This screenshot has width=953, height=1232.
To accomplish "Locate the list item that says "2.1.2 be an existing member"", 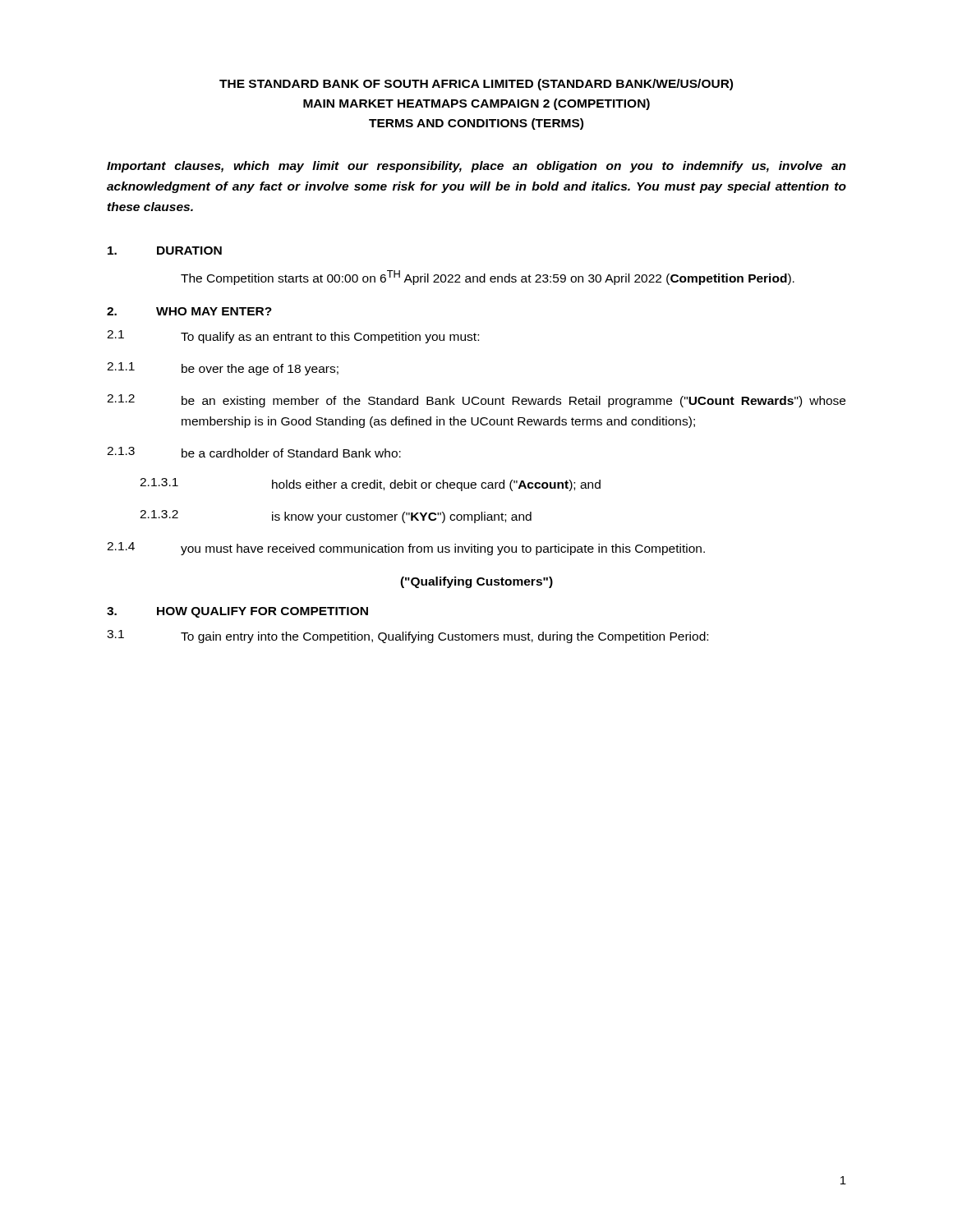I will (476, 411).
